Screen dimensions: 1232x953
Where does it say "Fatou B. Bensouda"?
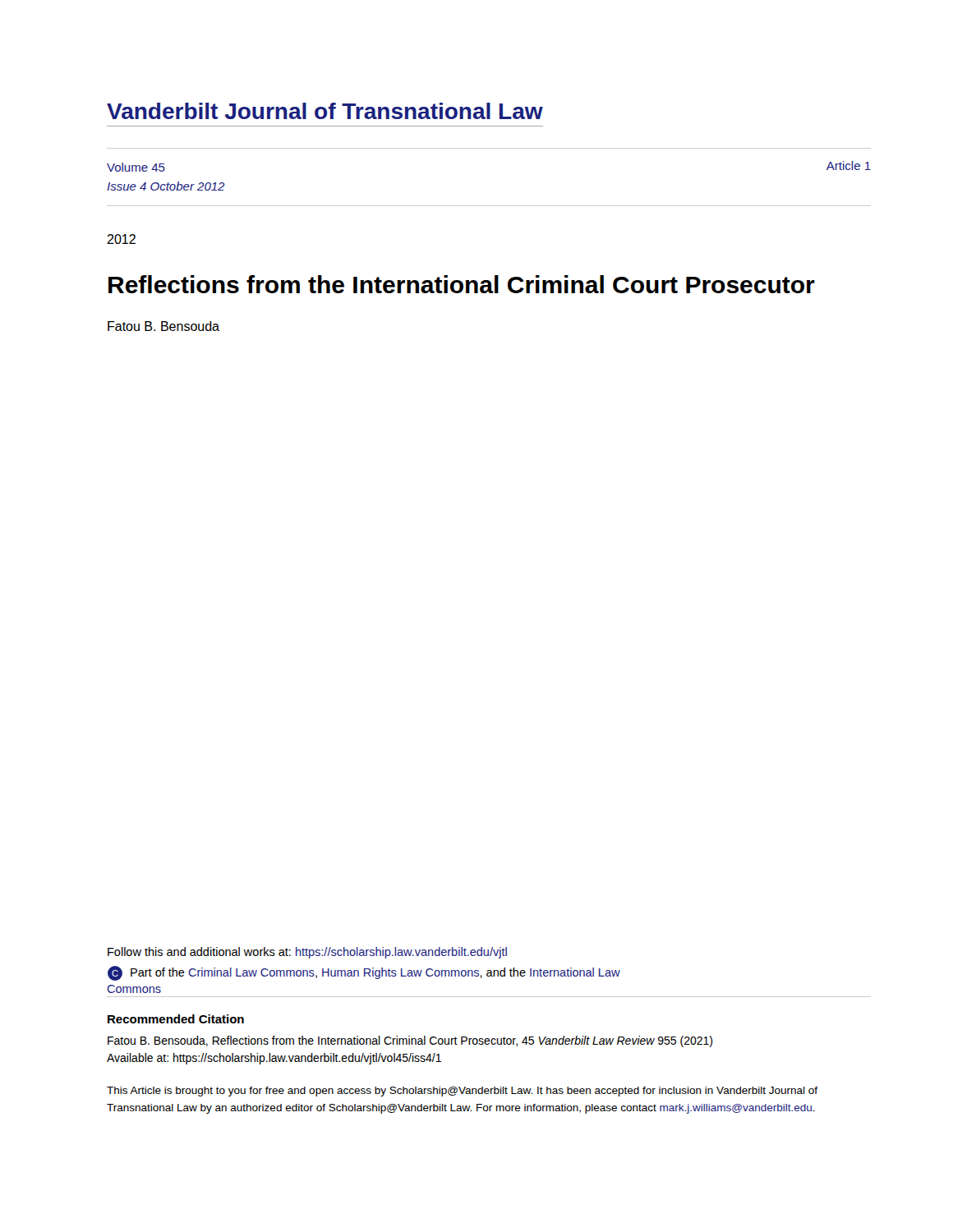click(163, 326)
